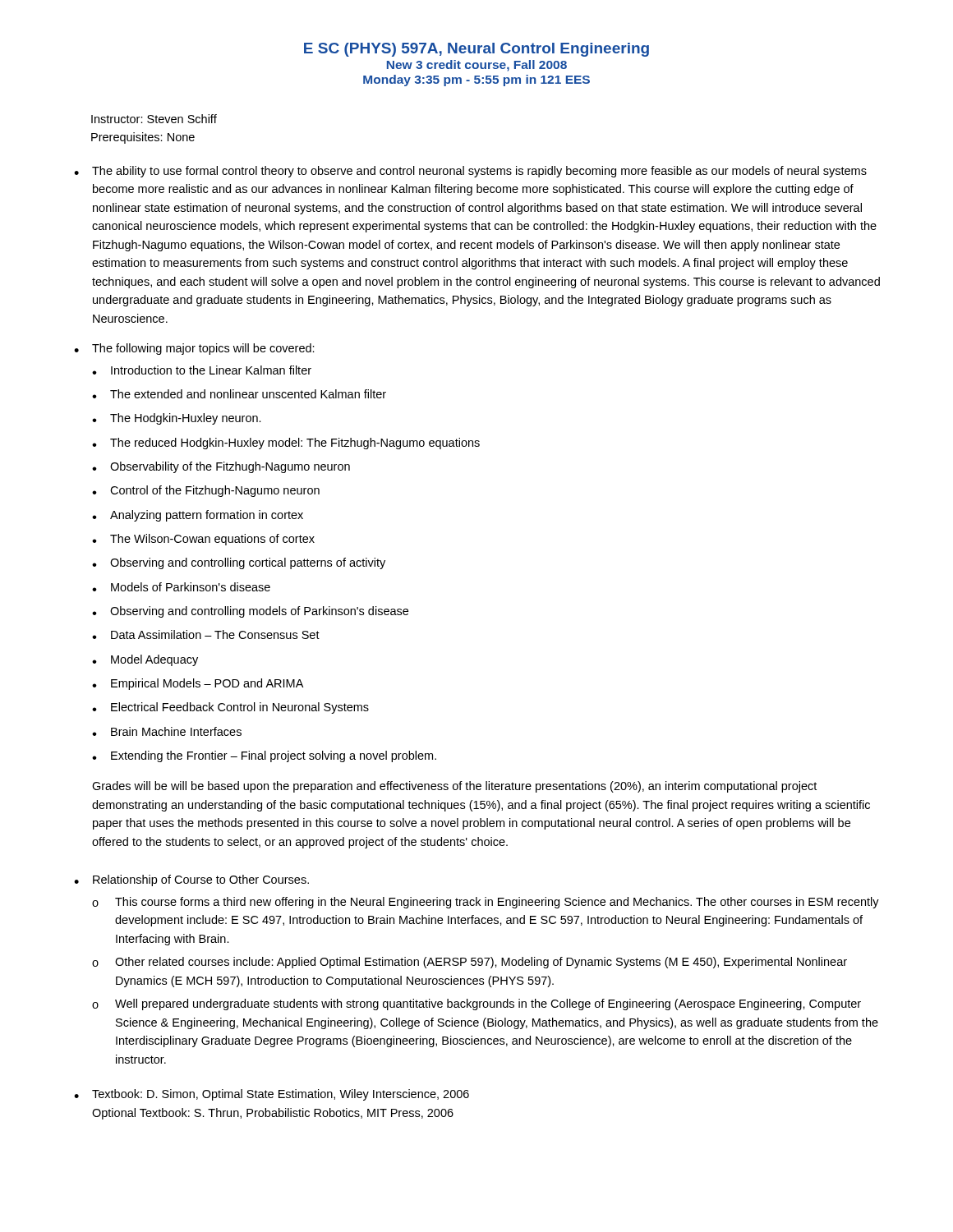Locate the region starting "•Observing and controlling cortical patterns of activity"

pyautogui.click(x=239, y=563)
